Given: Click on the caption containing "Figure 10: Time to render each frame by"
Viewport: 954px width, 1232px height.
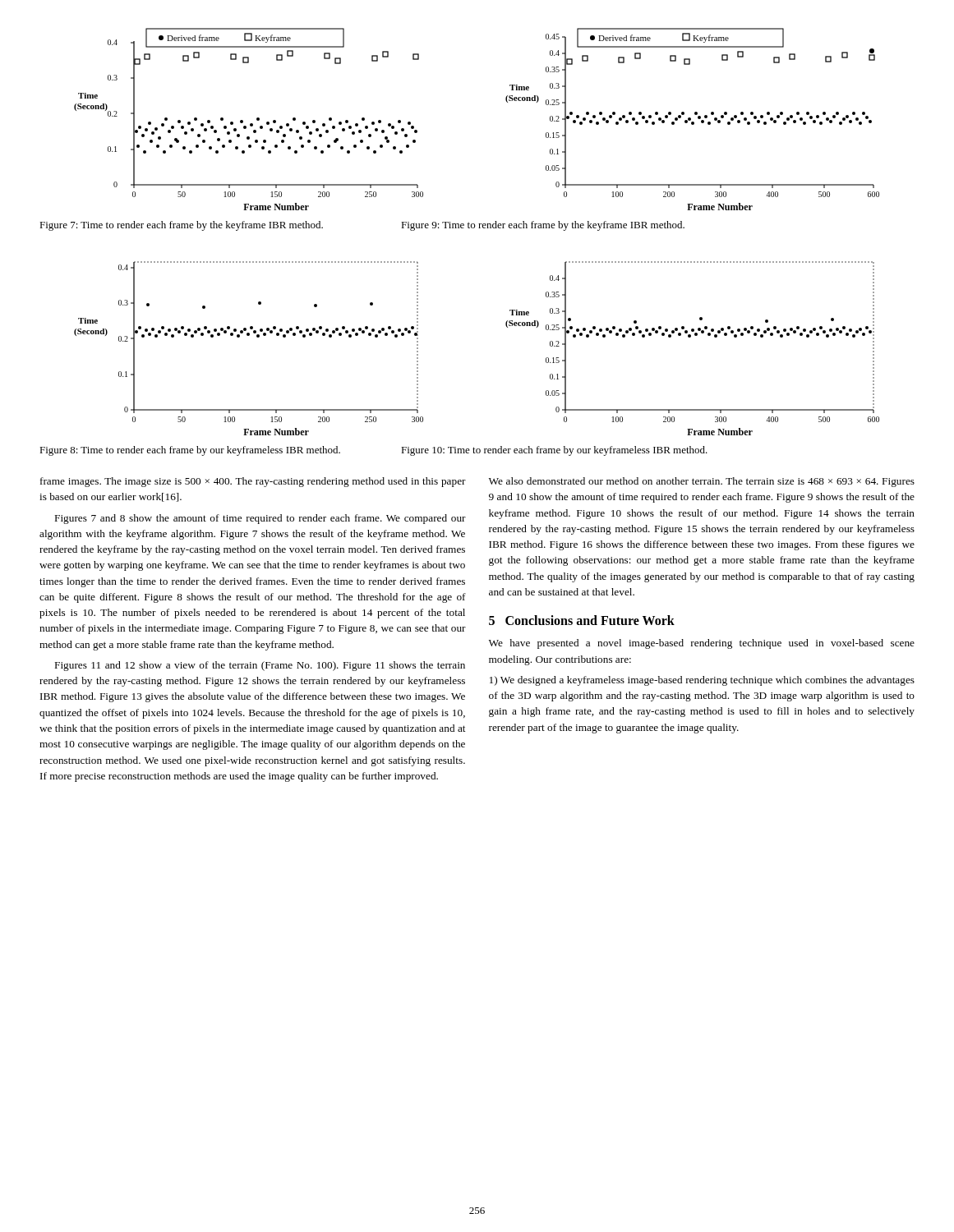Looking at the screenshot, I should pyautogui.click(x=554, y=450).
